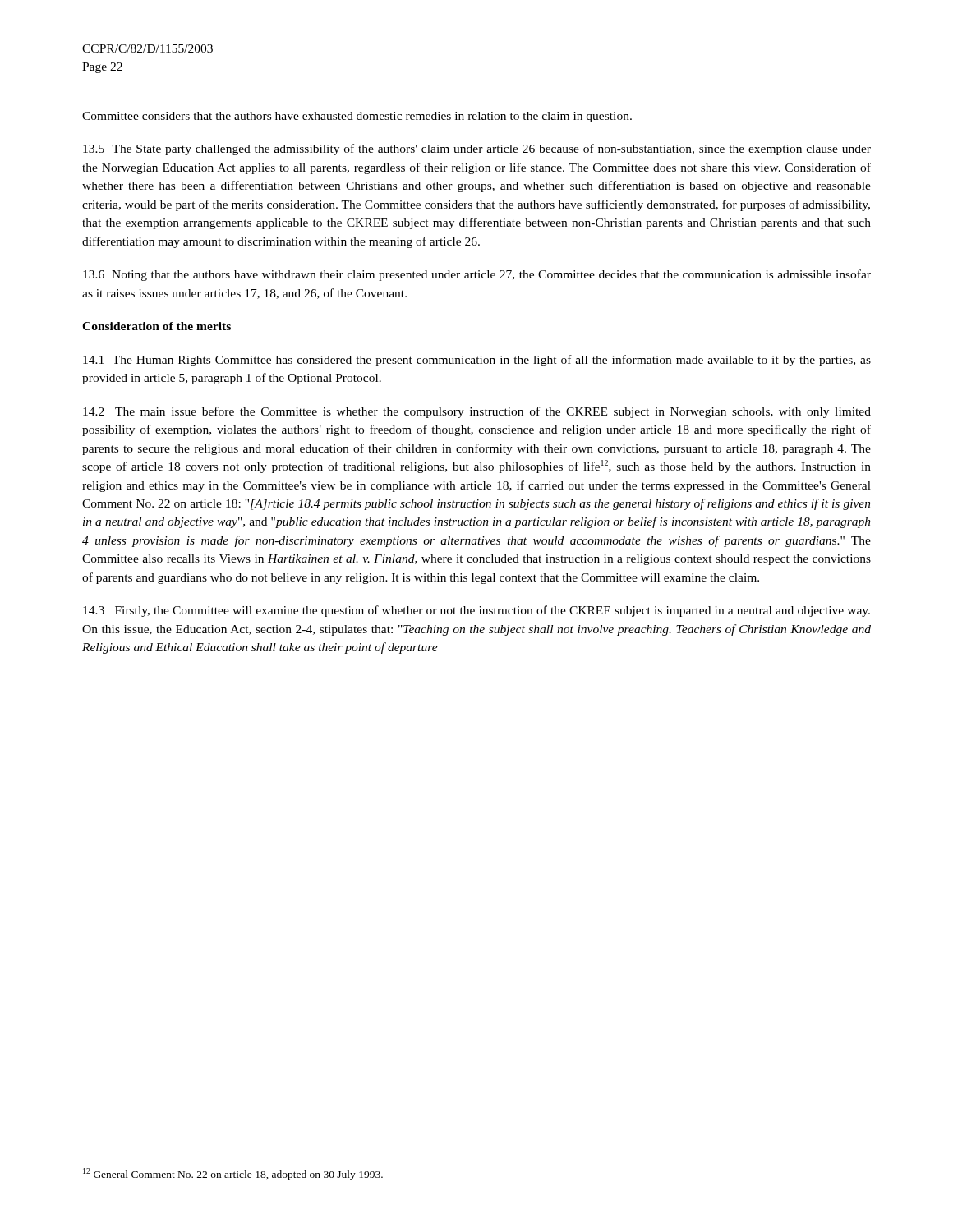Locate the text block that reads "2 The main issue before the"
953x1232 pixels.
476,494
